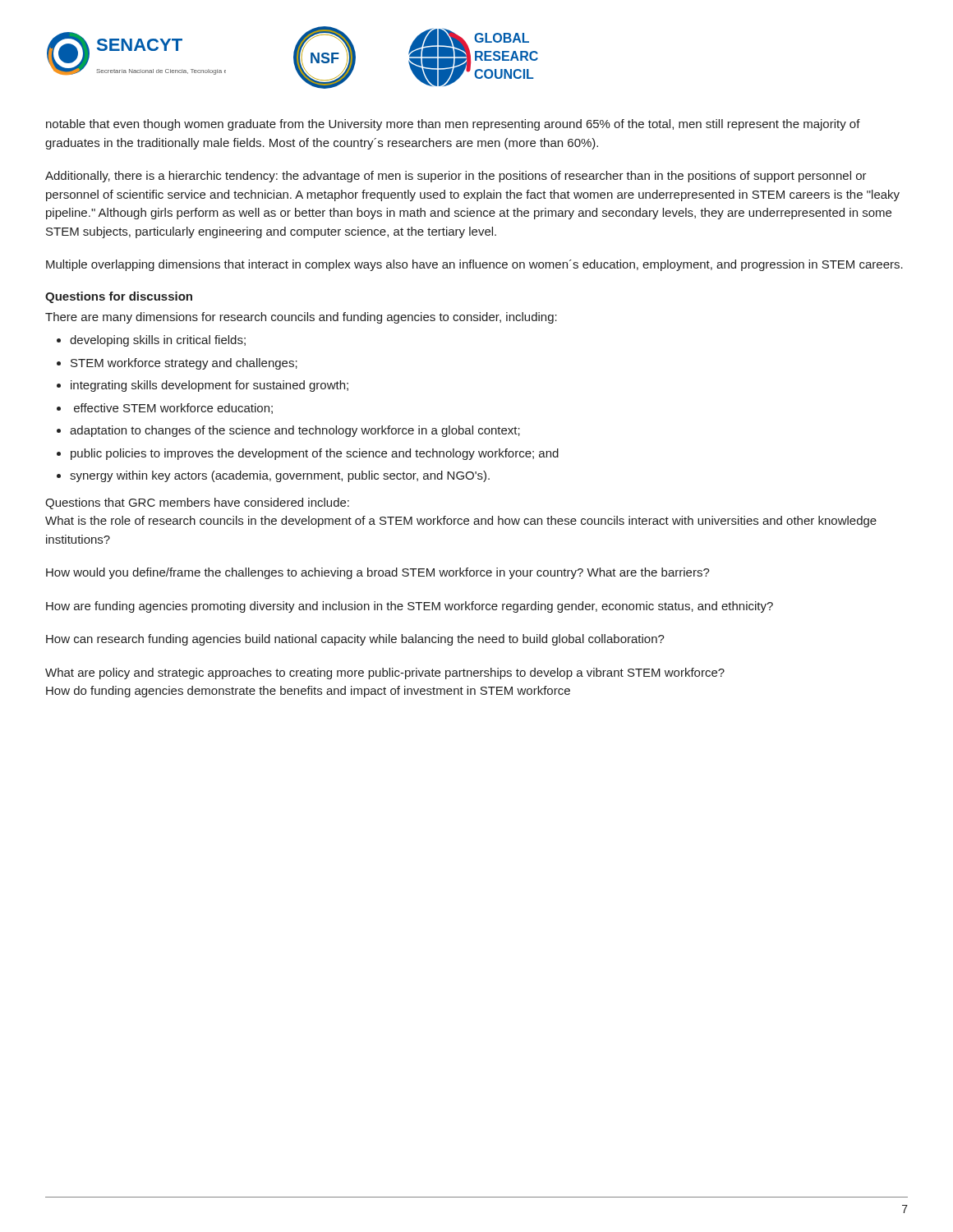This screenshot has height=1232, width=953.
Task: Locate the block of text that opens with "Additionally, there is"
Action: coord(472,203)
